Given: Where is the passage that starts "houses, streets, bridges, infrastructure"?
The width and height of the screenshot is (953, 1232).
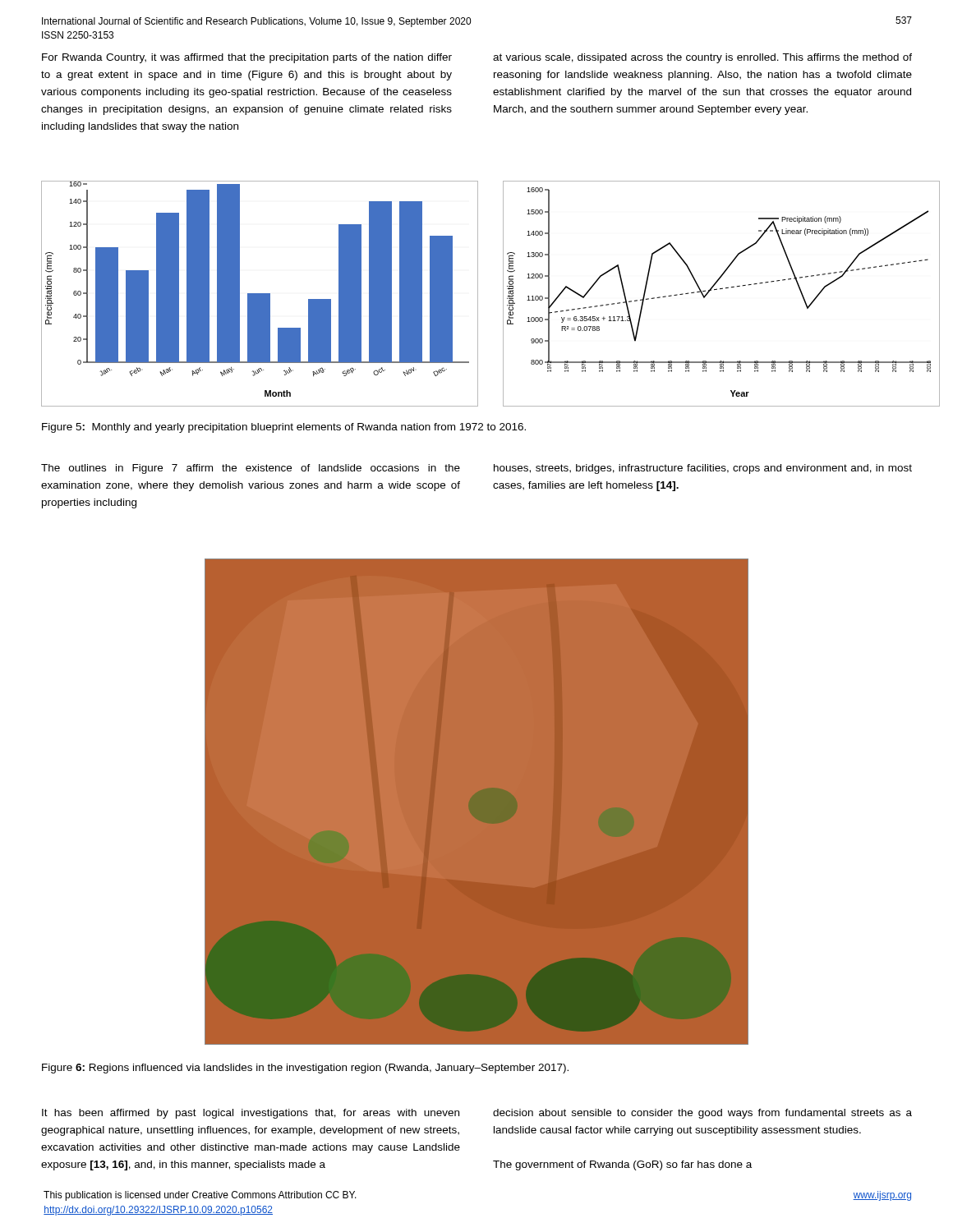Looking at the screenshot, I should tap(702, 476).
